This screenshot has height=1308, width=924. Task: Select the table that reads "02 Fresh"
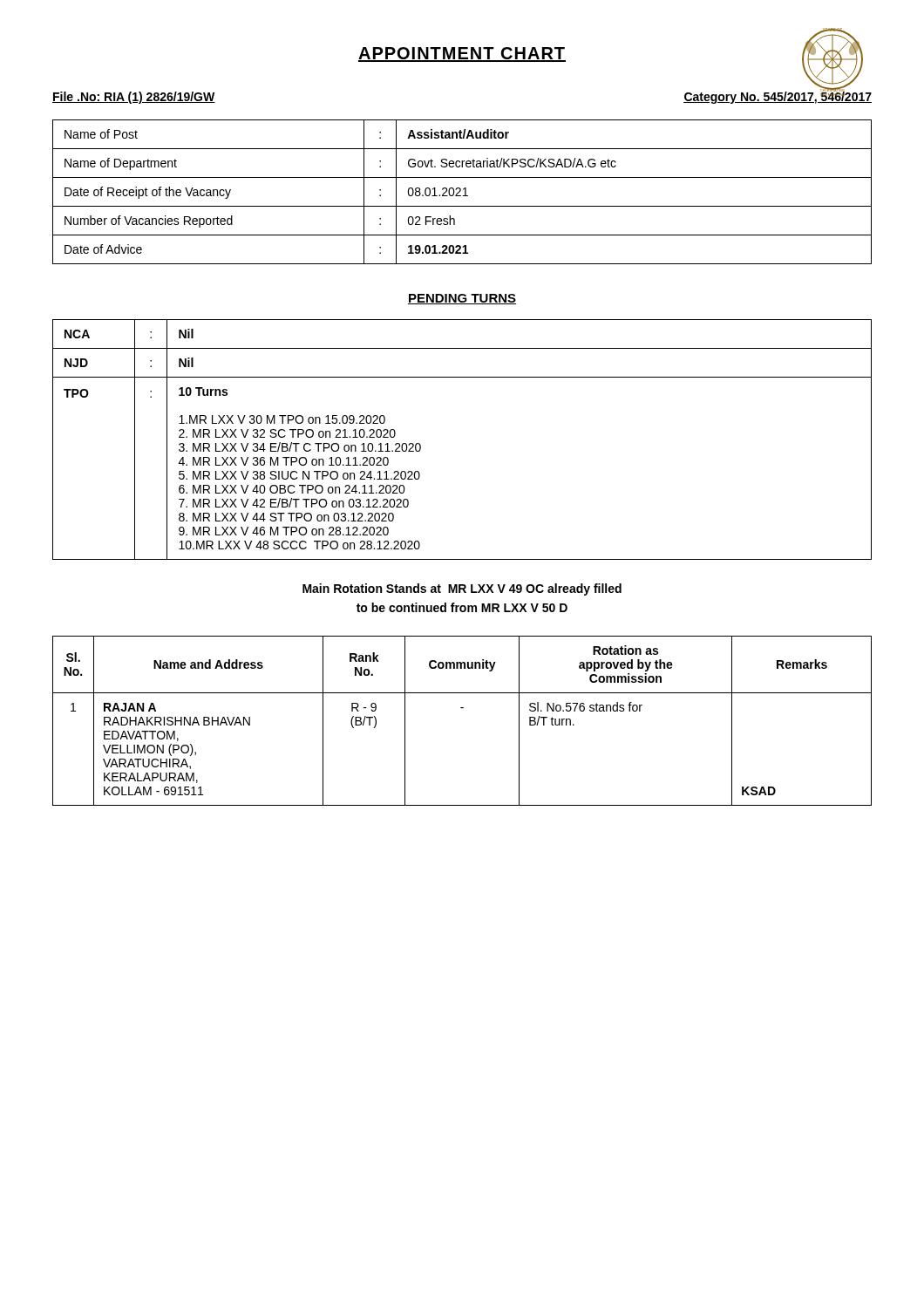click(x=462, y=192)
